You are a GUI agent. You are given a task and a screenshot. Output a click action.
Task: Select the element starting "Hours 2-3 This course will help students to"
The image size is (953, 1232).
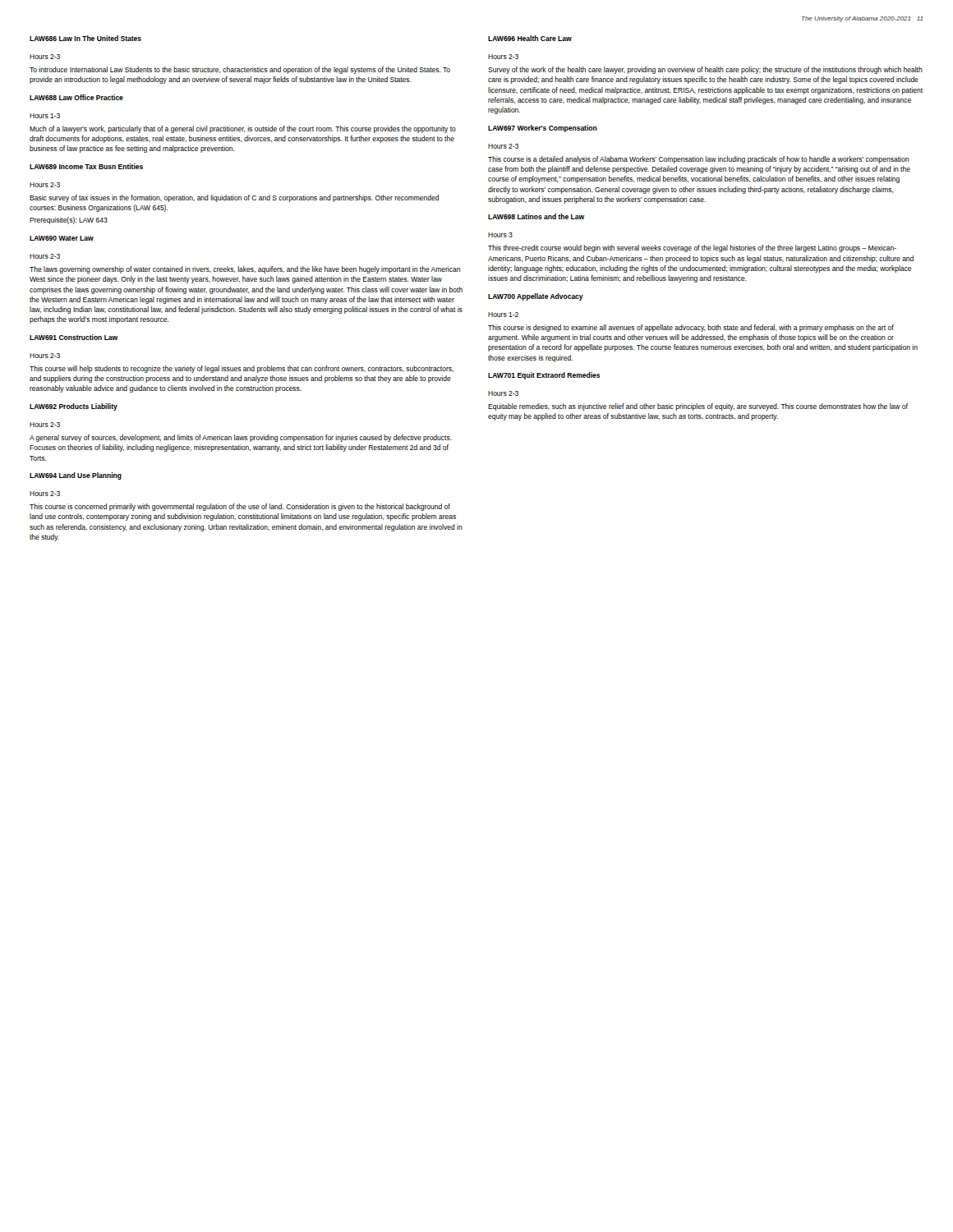point(247,373)
